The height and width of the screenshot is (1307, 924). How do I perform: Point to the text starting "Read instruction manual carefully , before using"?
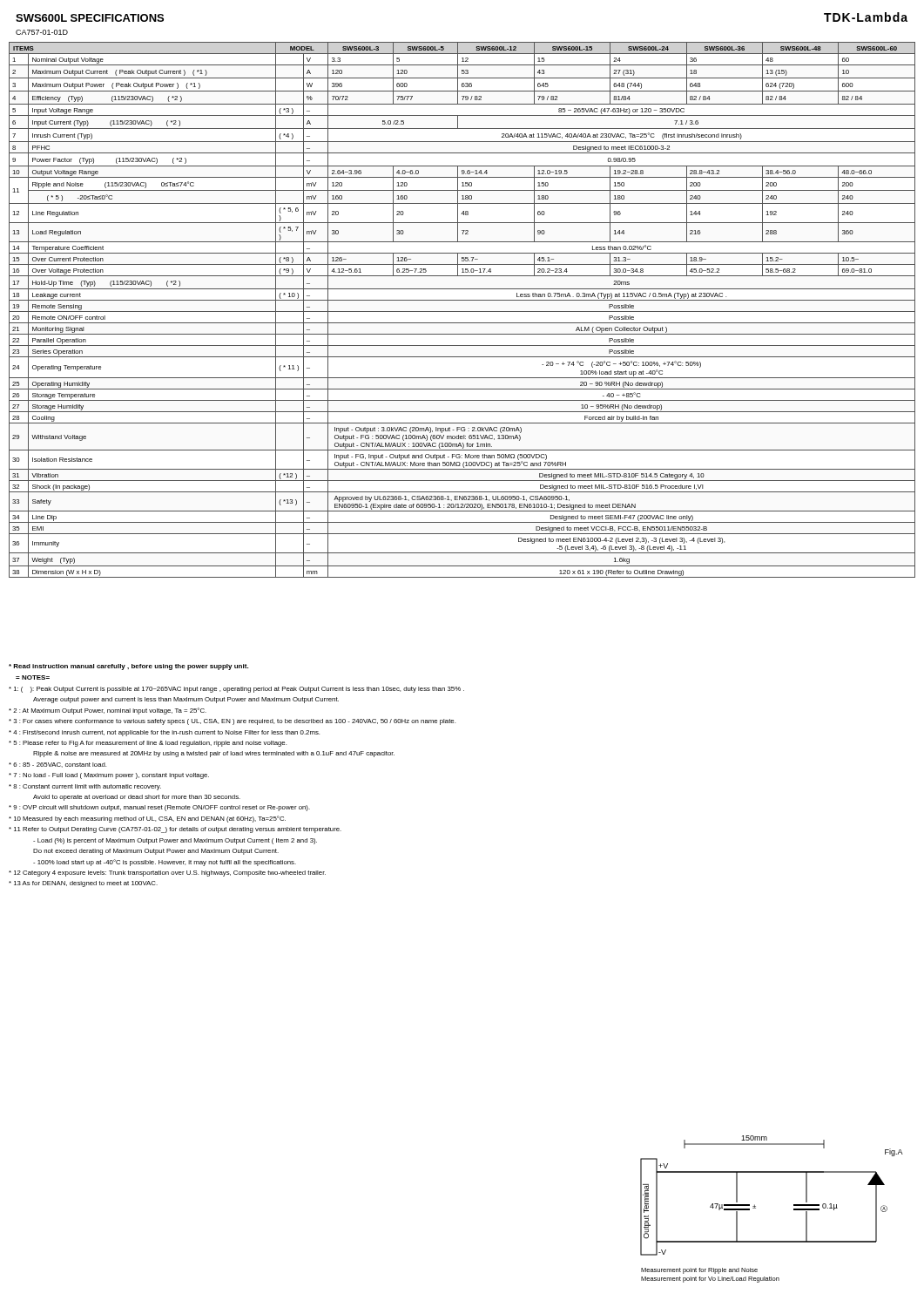click(129, 666)
